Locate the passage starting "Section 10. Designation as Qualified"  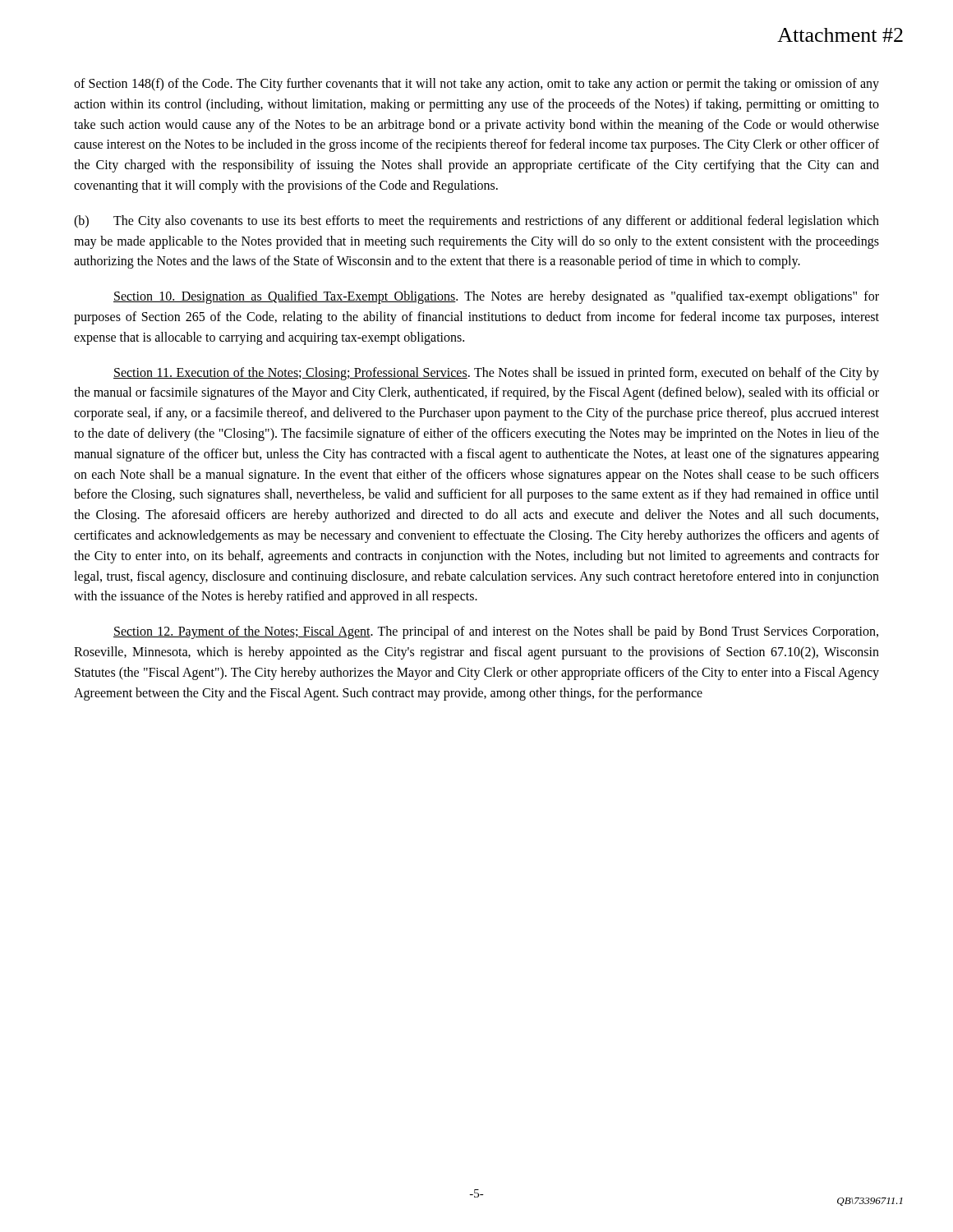pos(476,317)
